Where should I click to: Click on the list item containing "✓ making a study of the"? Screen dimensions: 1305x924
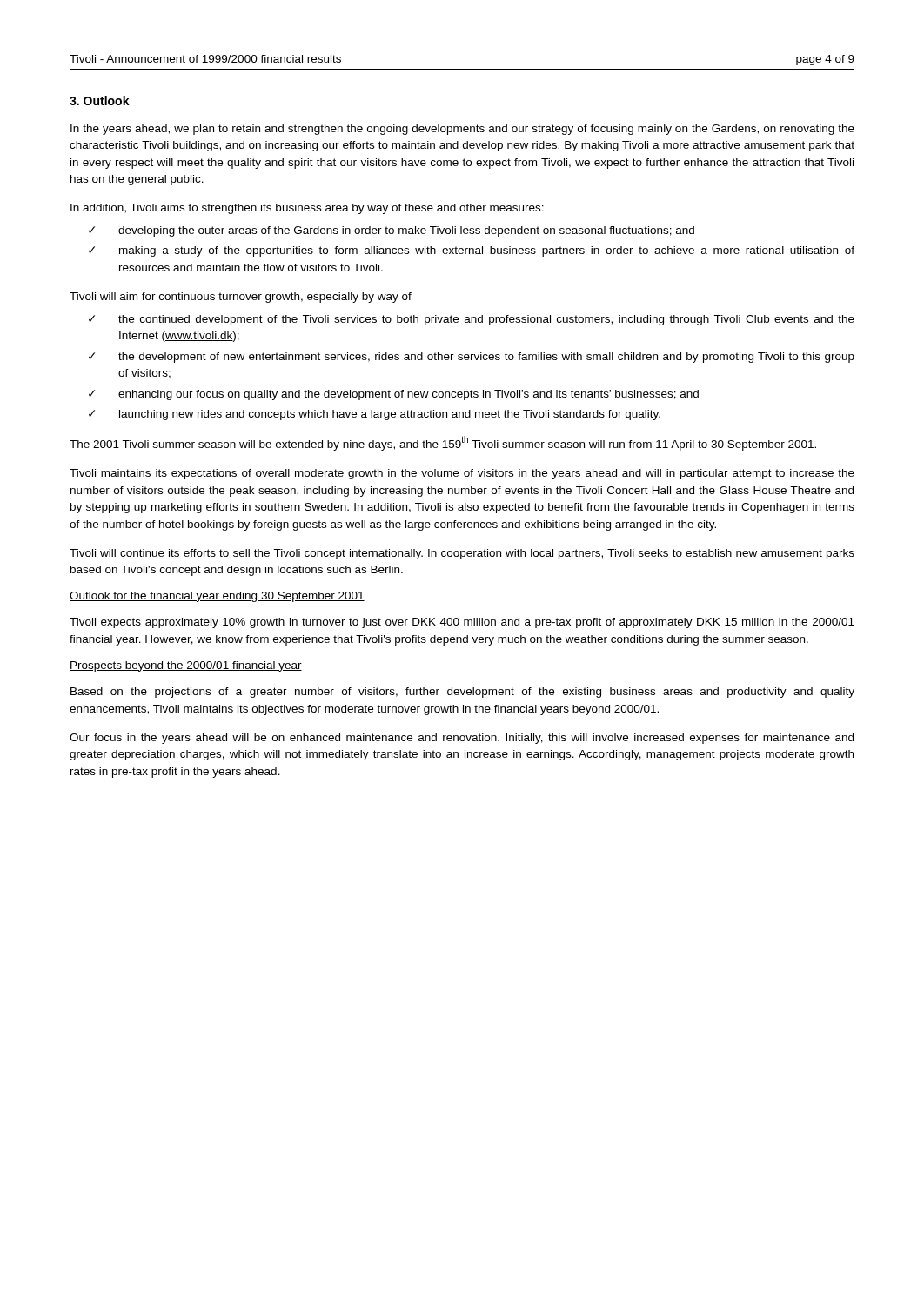pos(462,259)
